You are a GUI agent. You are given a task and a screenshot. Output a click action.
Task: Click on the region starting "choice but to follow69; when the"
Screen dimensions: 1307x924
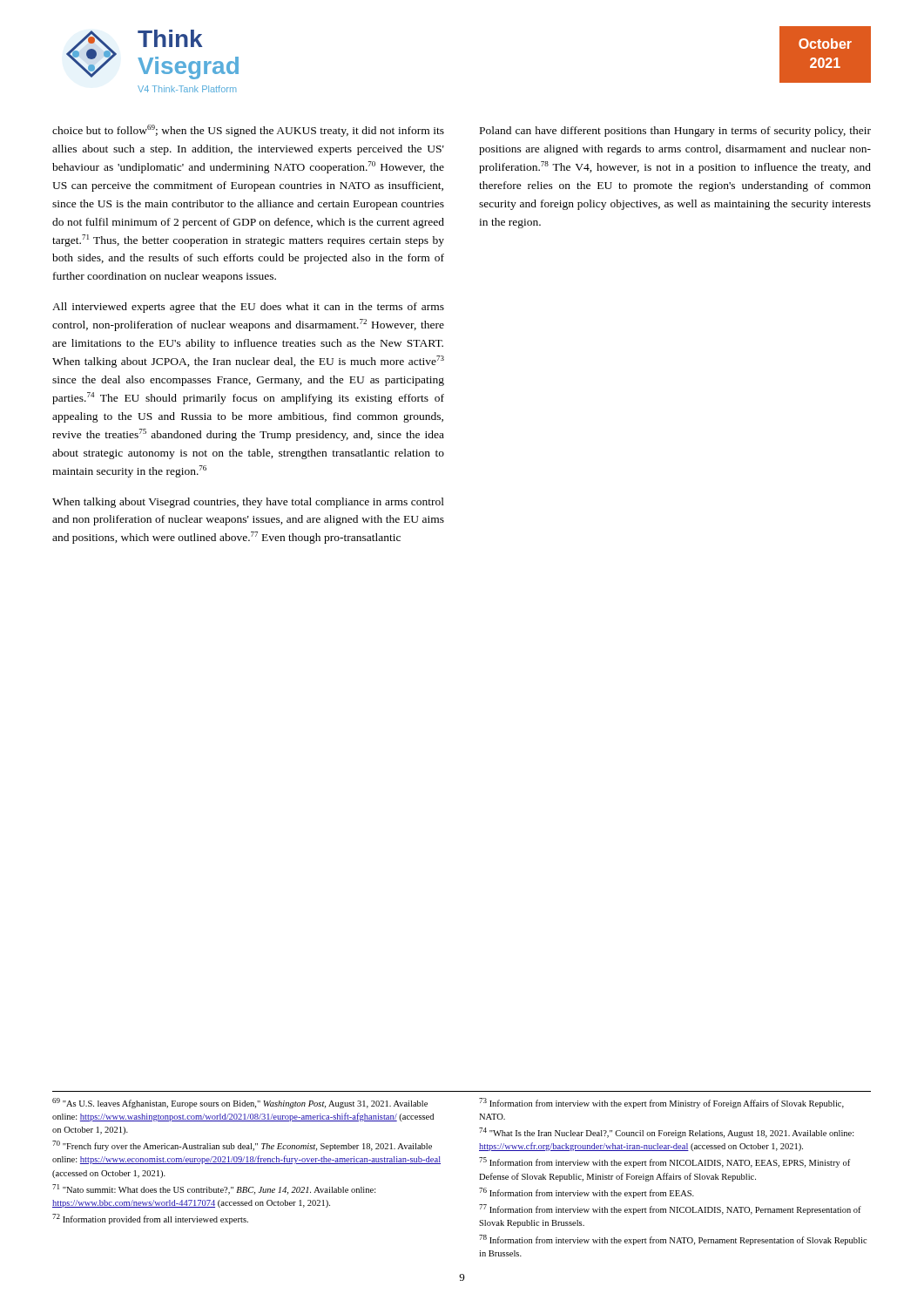[248, 204]
